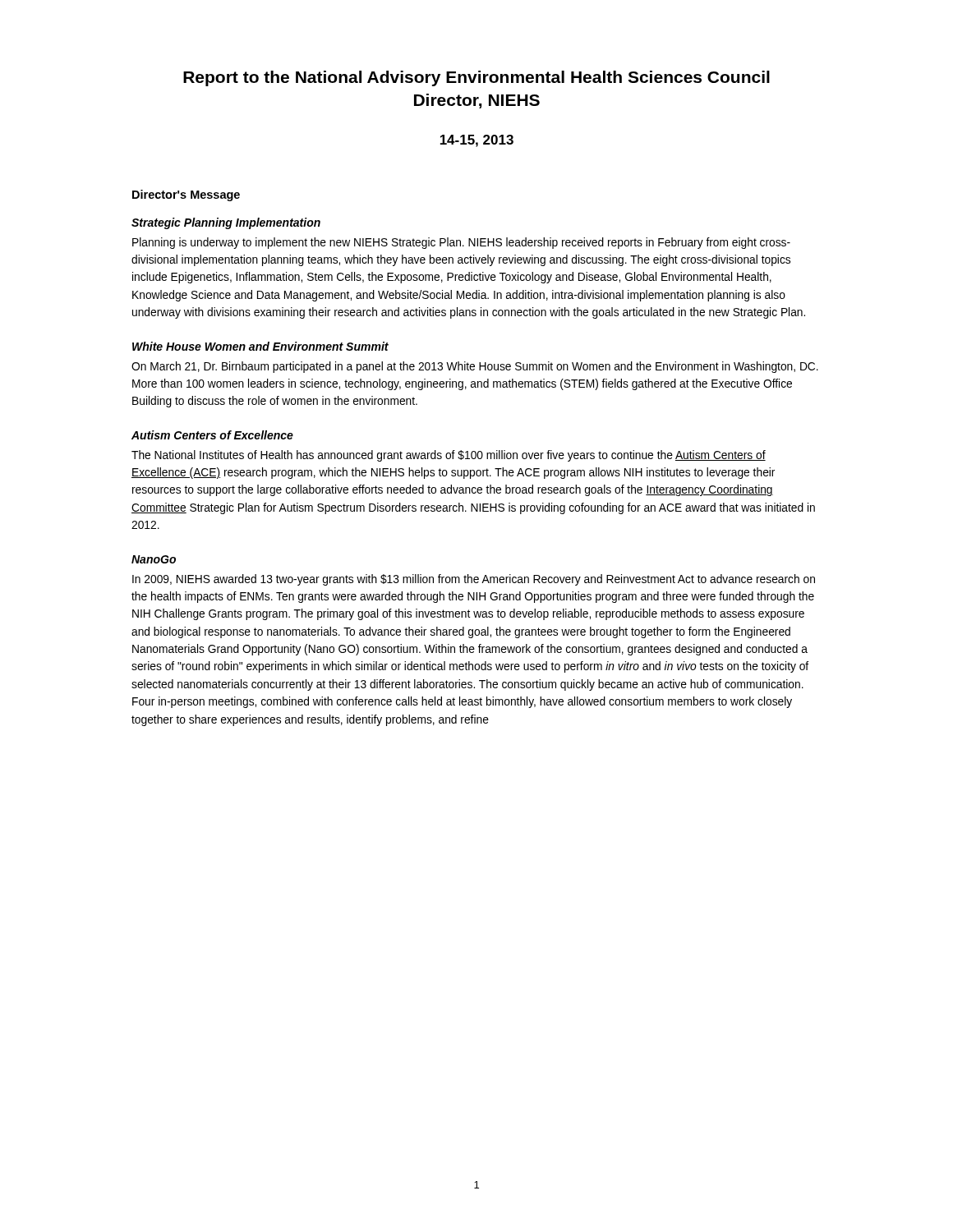
Task: Click the section header that begins "White House Women and Environment"
Action: point(260,346)
